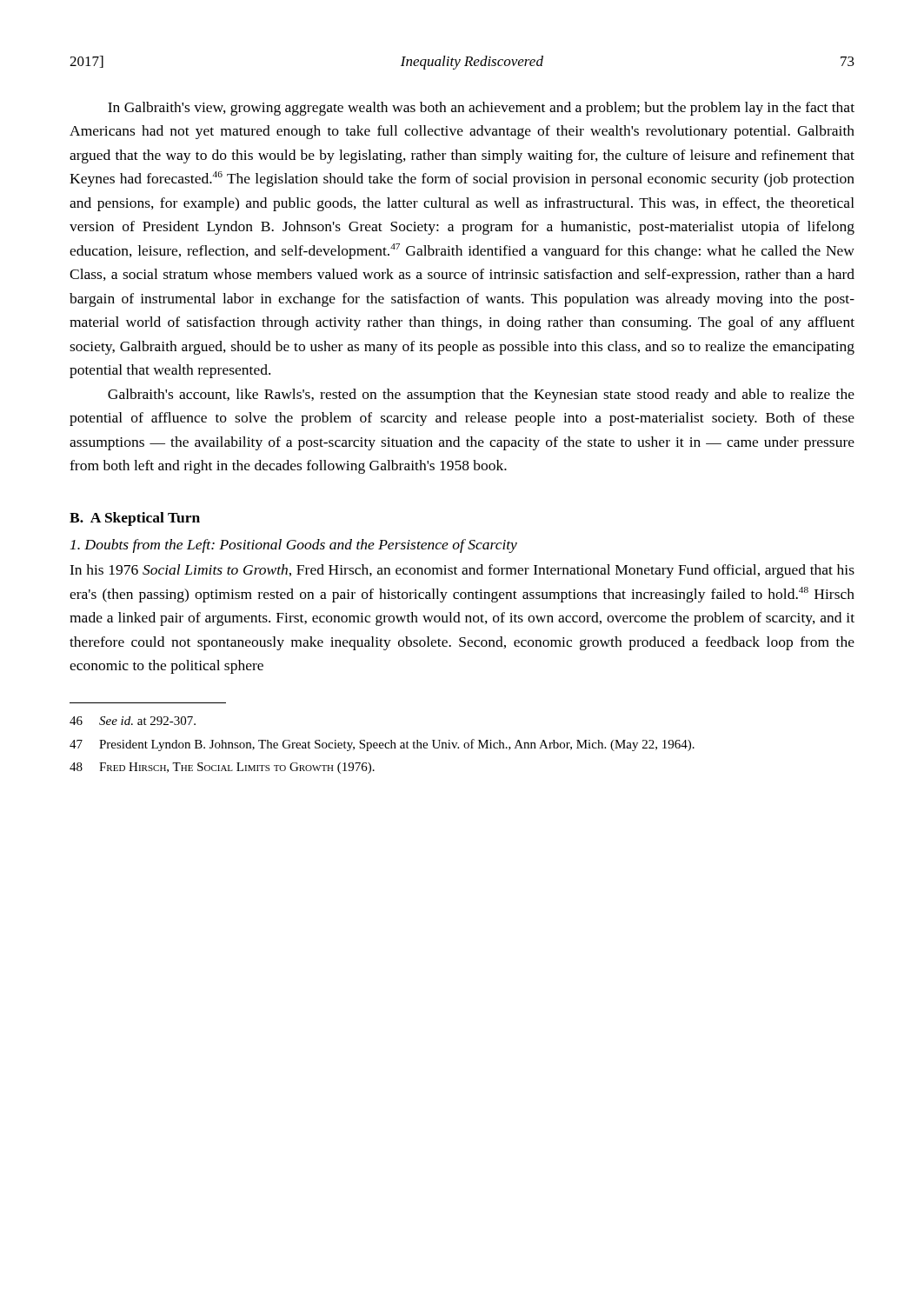Click on the passage starting "In his 1976"
The width and height of the screenshot is (924, 1304).
pos(462,618)
